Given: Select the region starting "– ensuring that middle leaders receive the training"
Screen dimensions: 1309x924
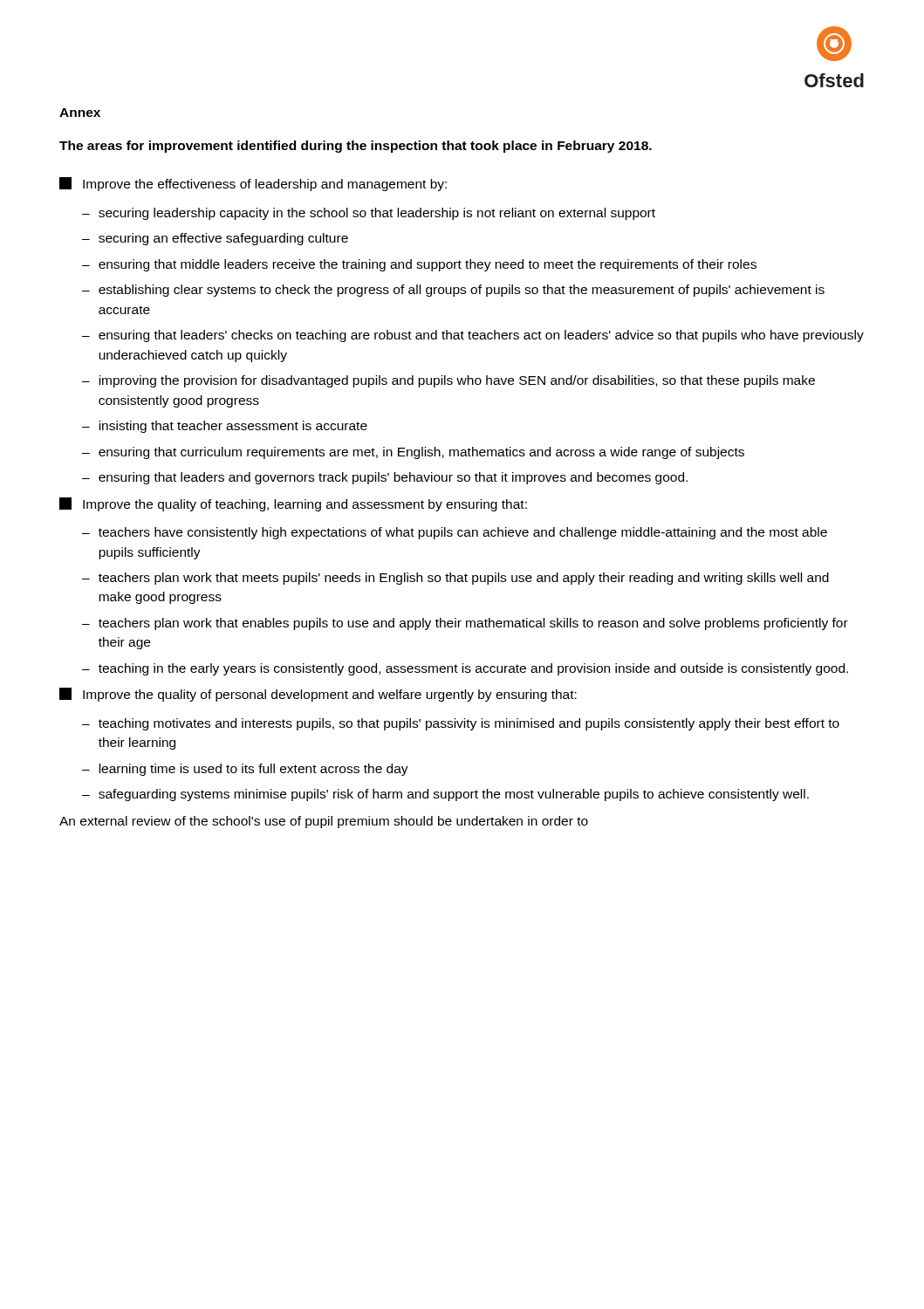Looking at the screenshot, I should [x=419, y=265].
